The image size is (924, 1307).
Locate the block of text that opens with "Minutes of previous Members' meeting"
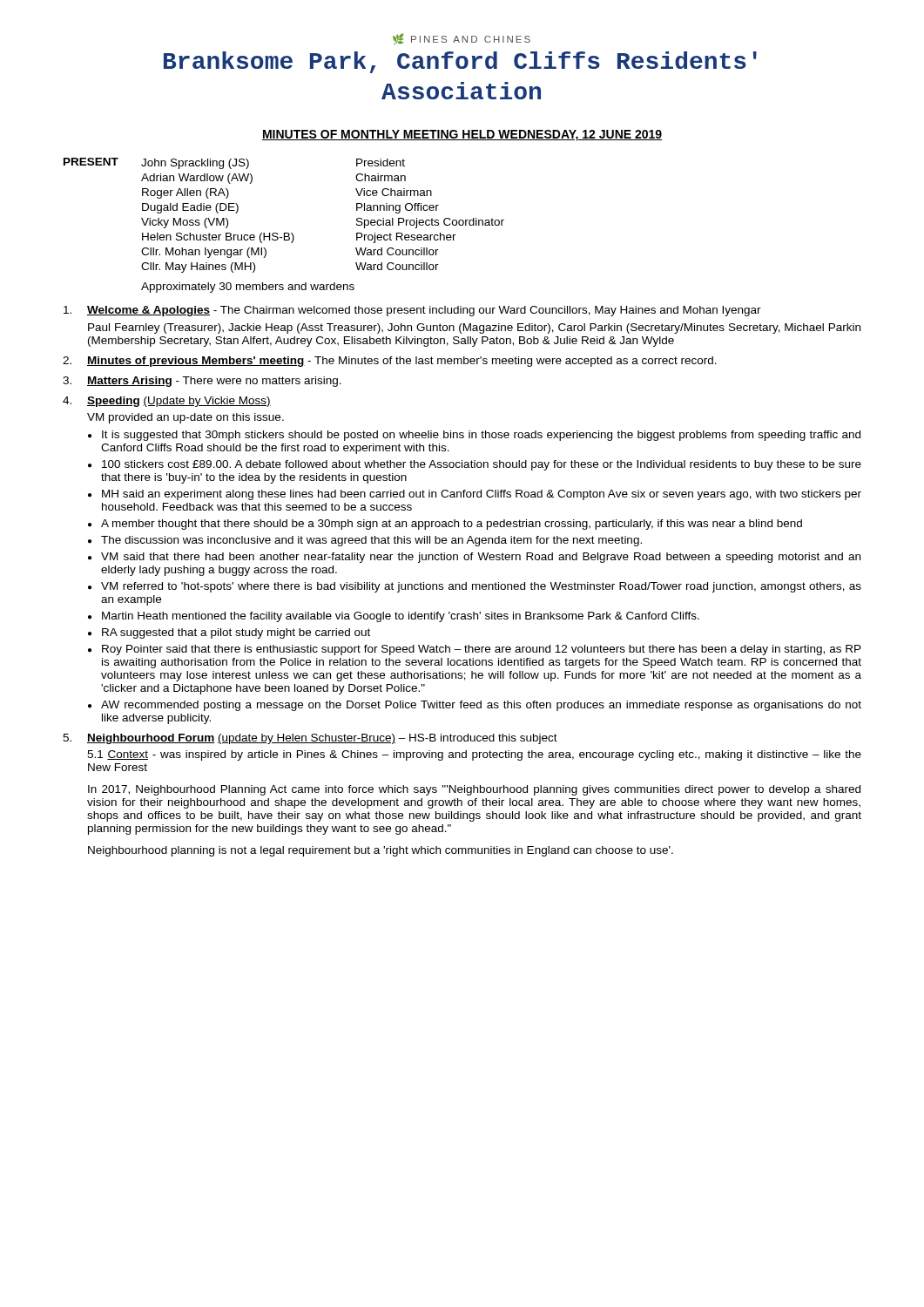point(402,360)
